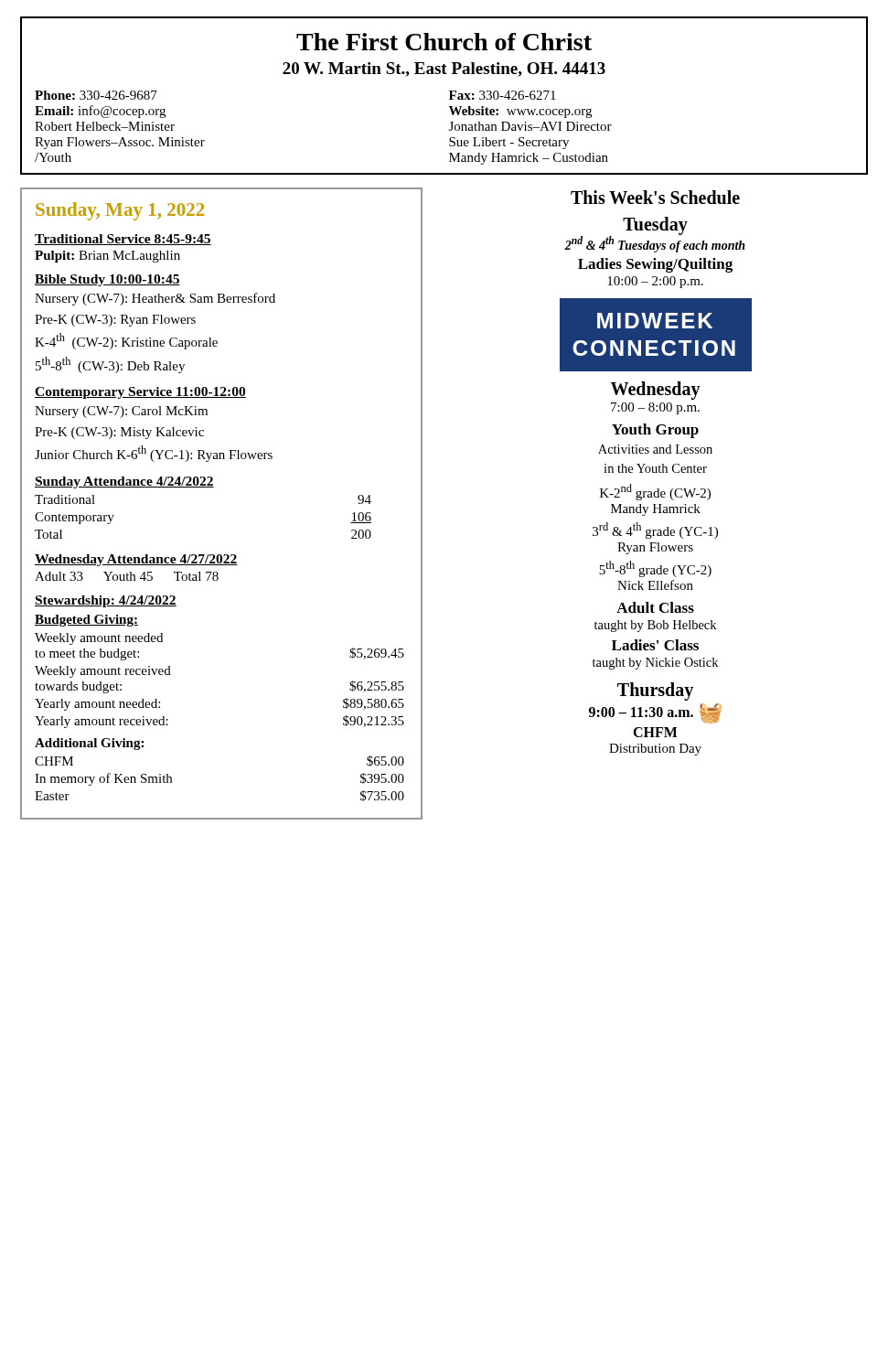
Task: Point to the passage starting "The First Church of Christ 20 W. Martin"
Action: pyautogui.click(x=444, y=97)
